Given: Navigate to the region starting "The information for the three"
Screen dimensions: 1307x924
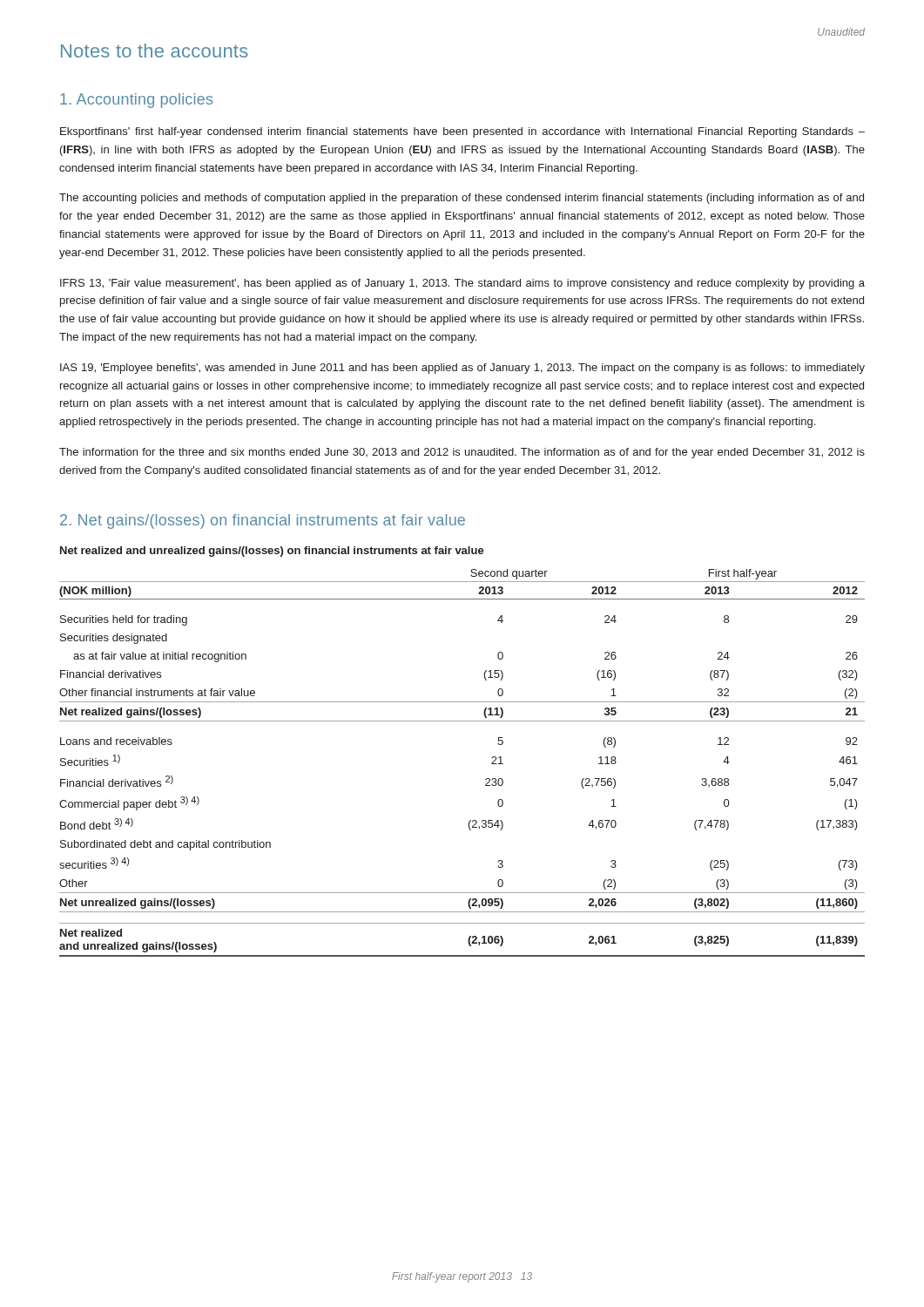Looking at the screenshot, I should [x=462, y=461].
